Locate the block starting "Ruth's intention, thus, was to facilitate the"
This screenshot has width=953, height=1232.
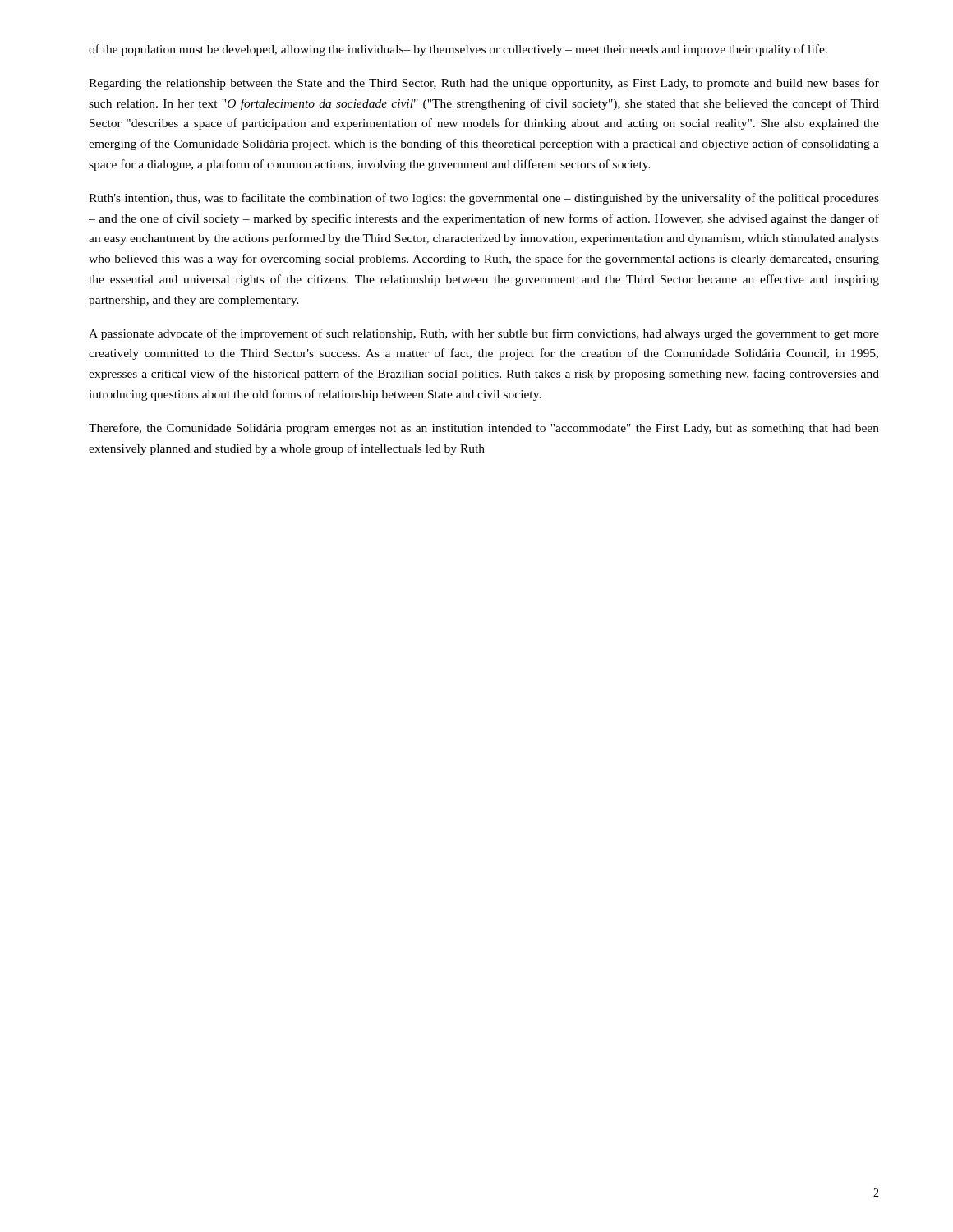[484, 248]
